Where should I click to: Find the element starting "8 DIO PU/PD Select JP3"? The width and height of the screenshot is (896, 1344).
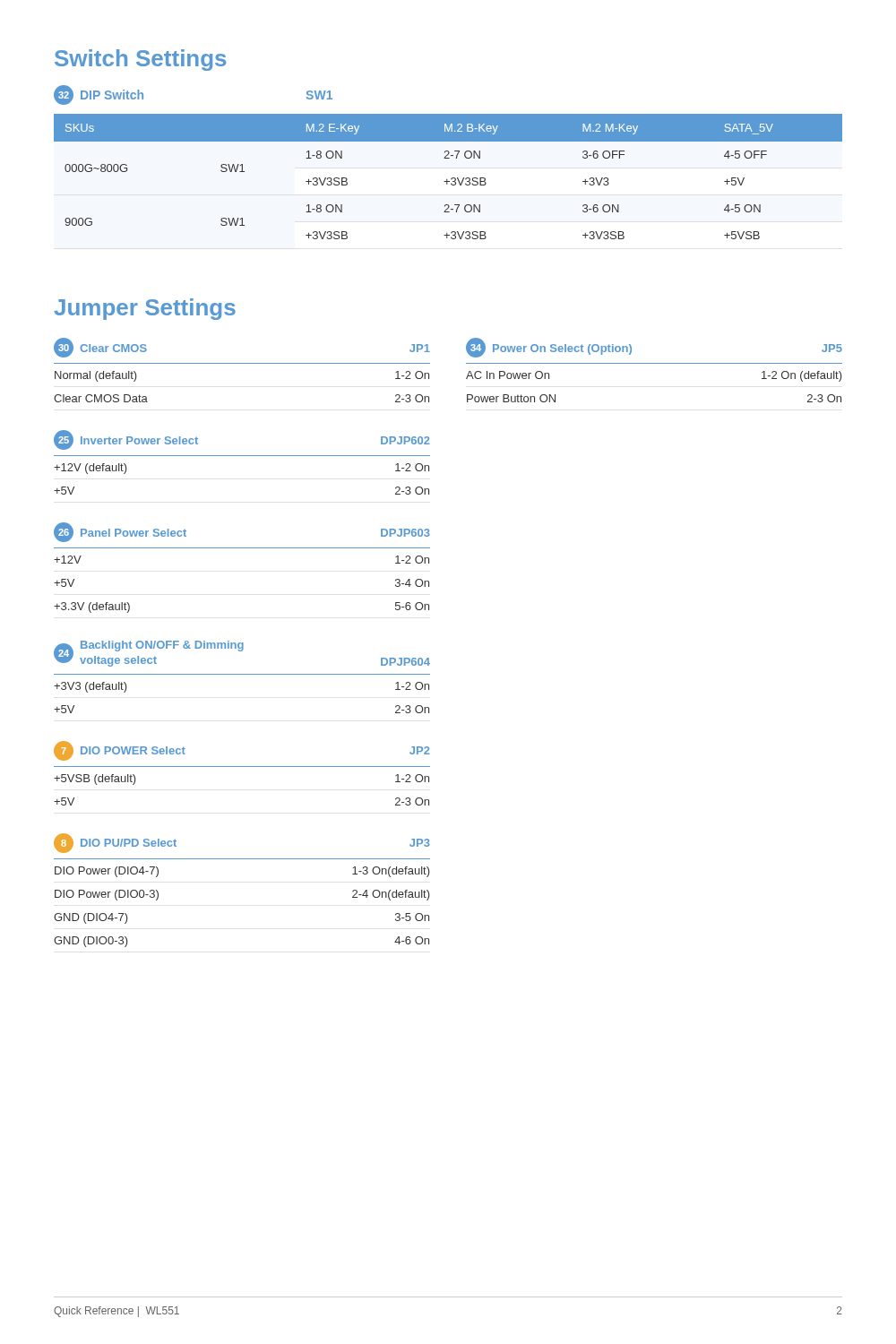click(x=114, y=844)
